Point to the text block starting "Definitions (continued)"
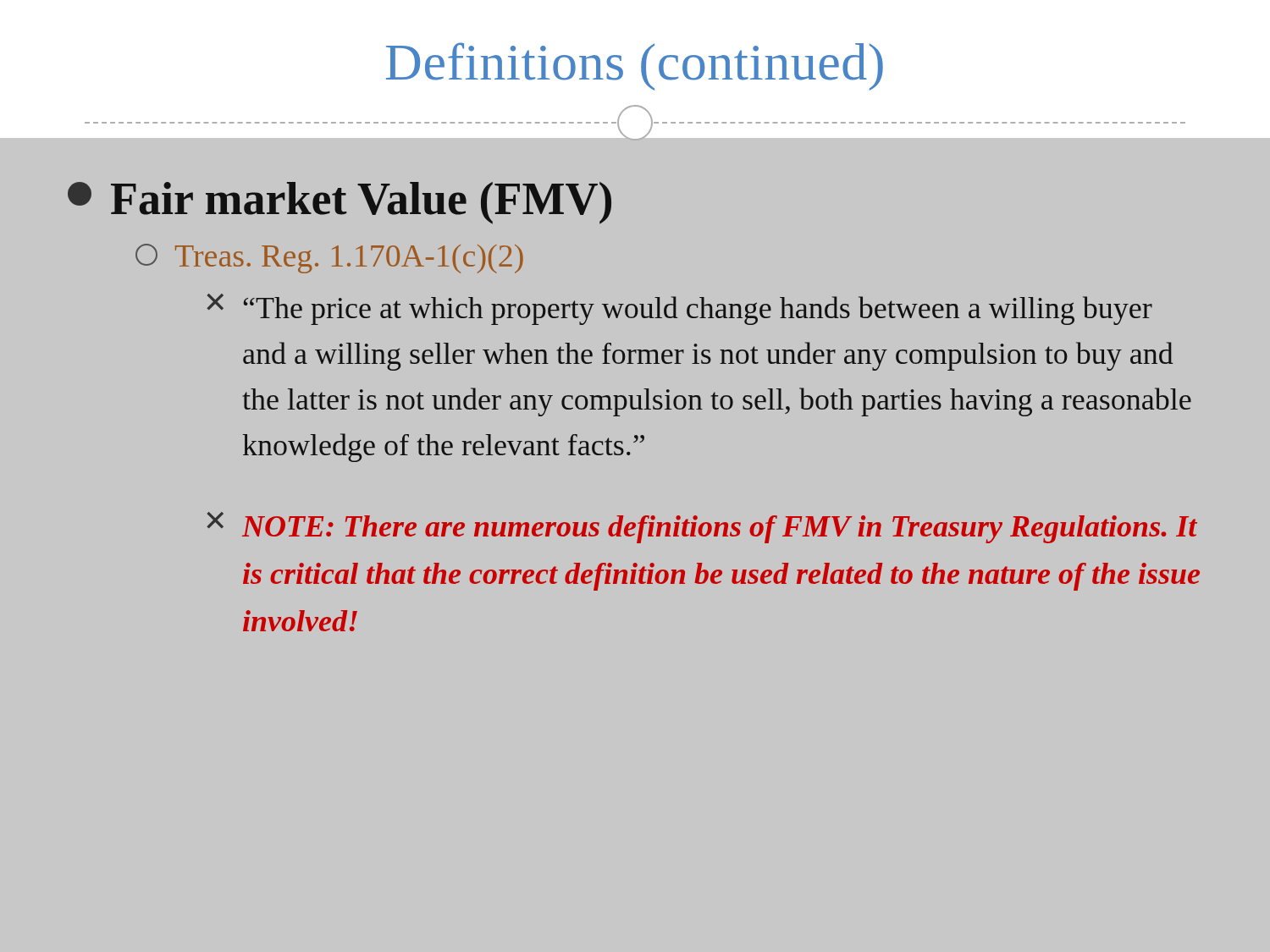 [635, 62]
